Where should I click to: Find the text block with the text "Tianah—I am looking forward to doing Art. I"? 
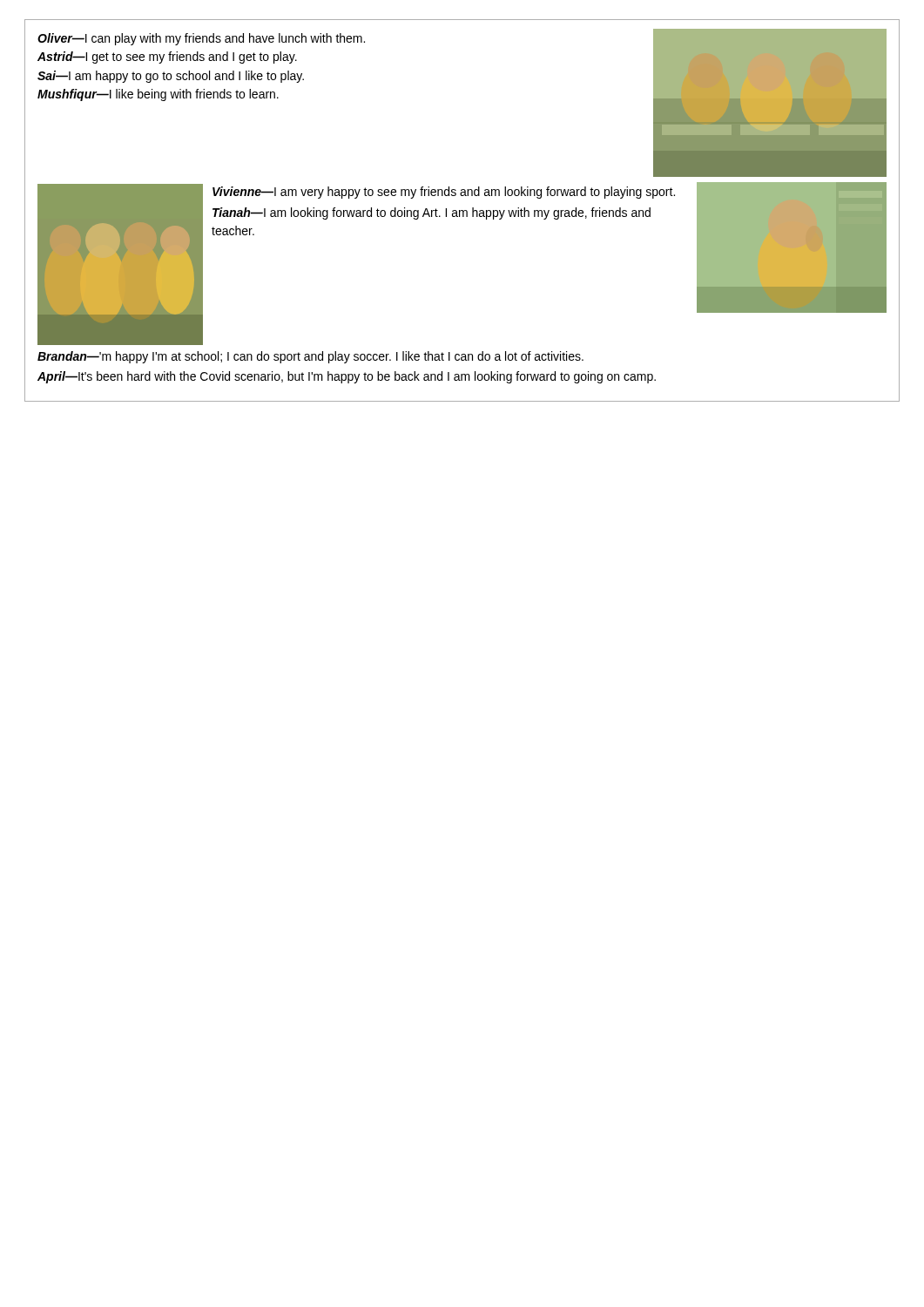point(431,222)
